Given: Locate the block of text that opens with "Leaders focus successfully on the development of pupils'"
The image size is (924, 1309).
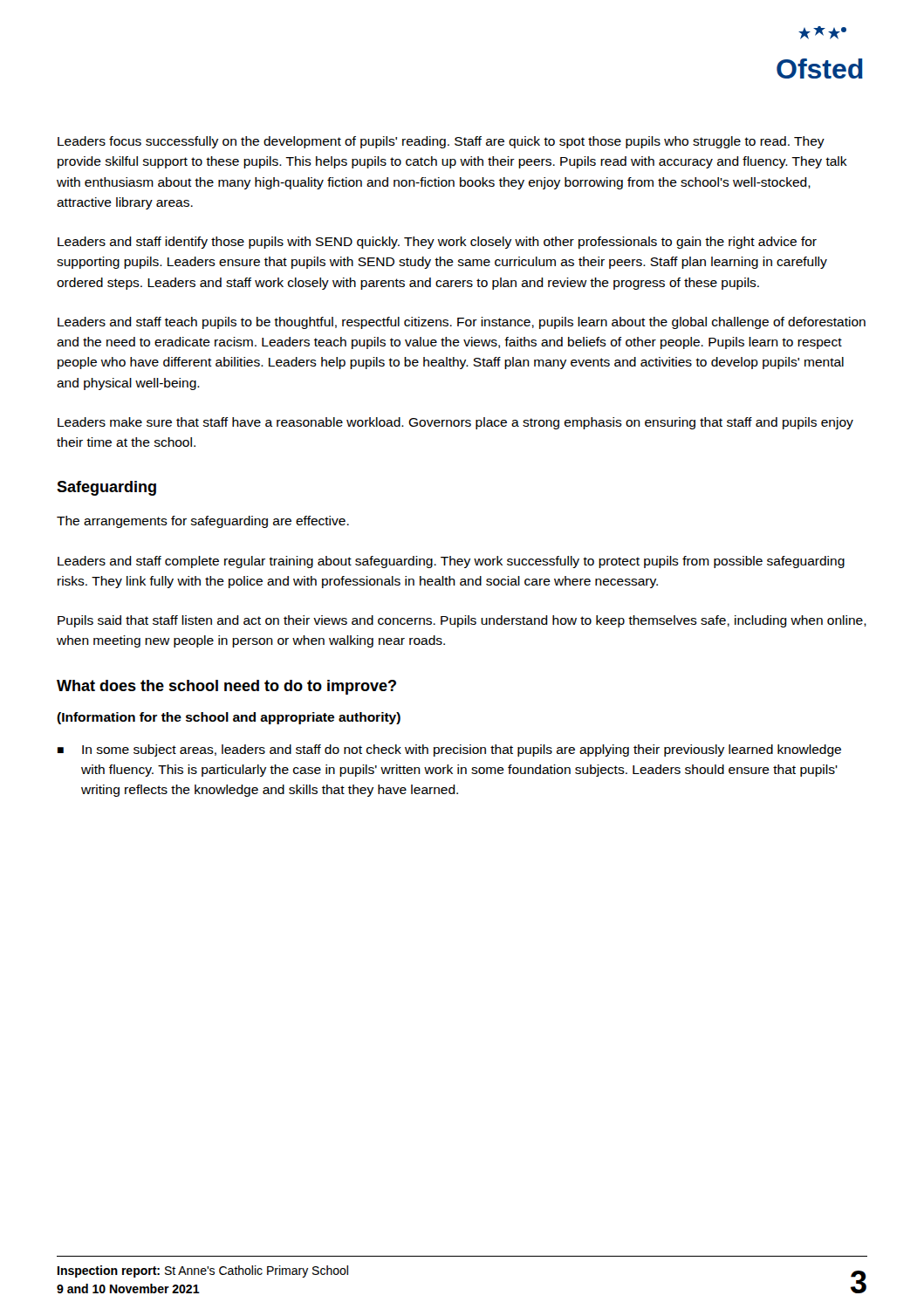Looking at the screenshot, I should click(452, 171).
